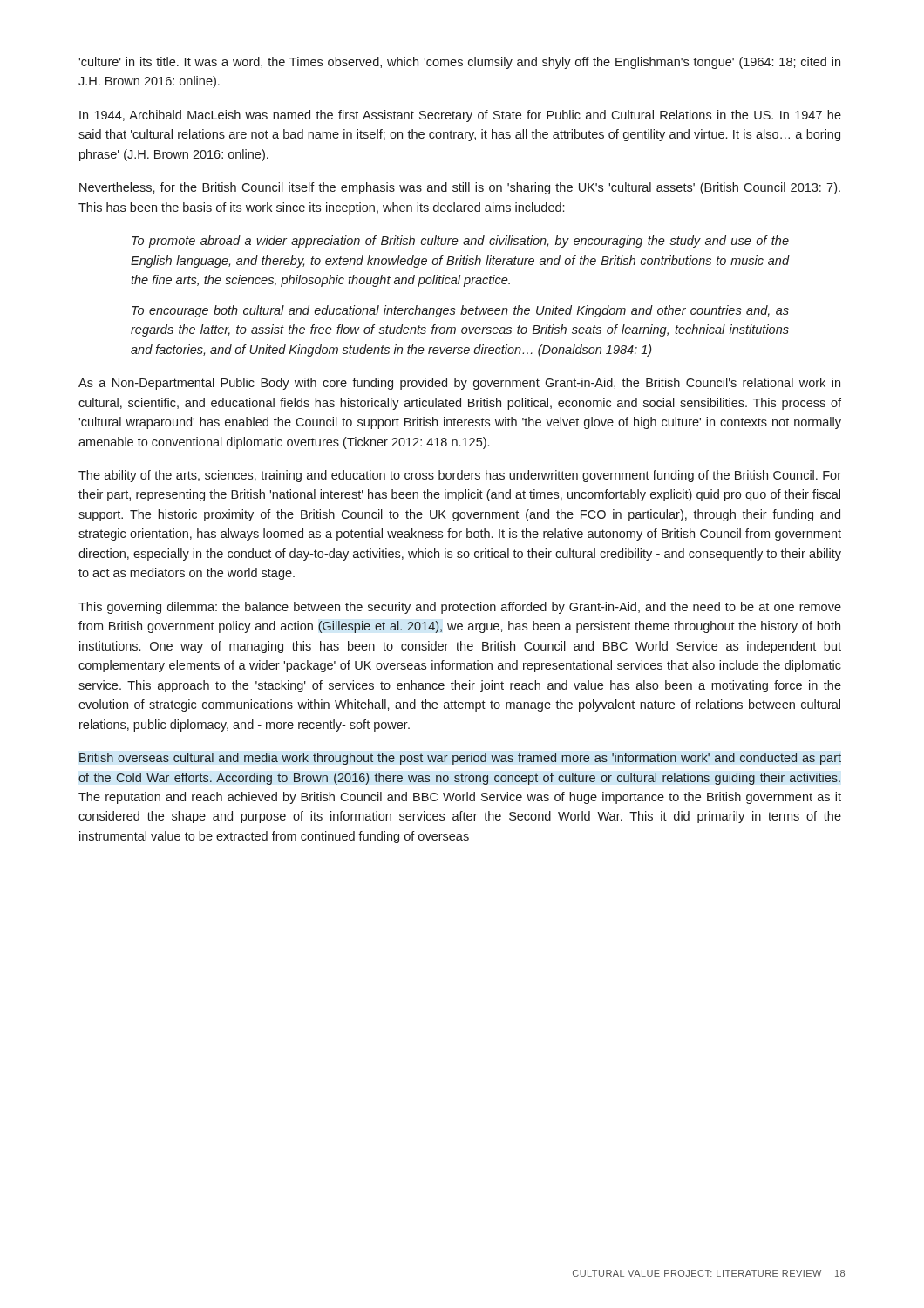Select the text block that says "In 1944, Archibald MacLeish was named"
The width and height of the screenshot is (924, 1308).
click(460, 135)
